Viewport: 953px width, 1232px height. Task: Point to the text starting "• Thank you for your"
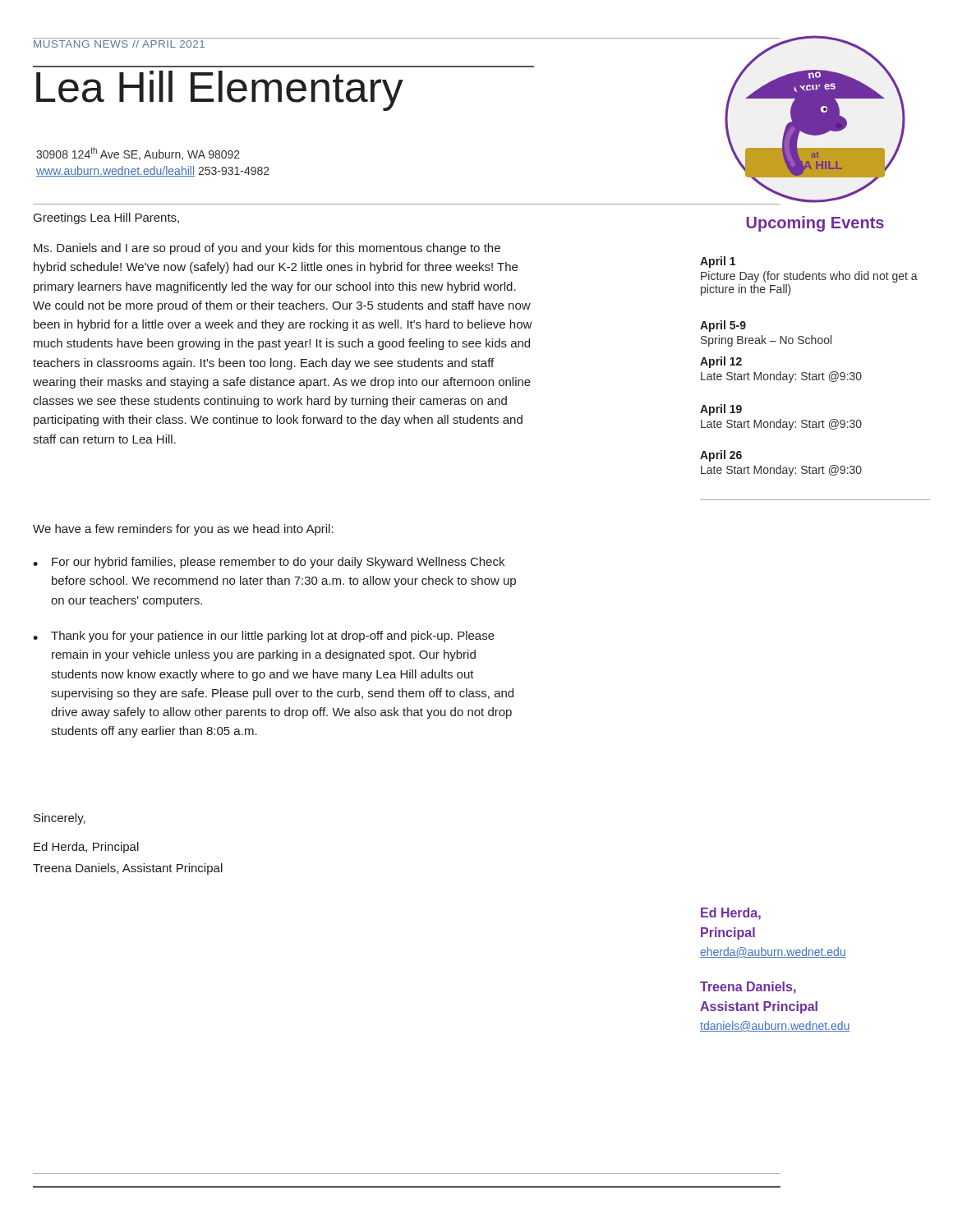click(279, 683)
